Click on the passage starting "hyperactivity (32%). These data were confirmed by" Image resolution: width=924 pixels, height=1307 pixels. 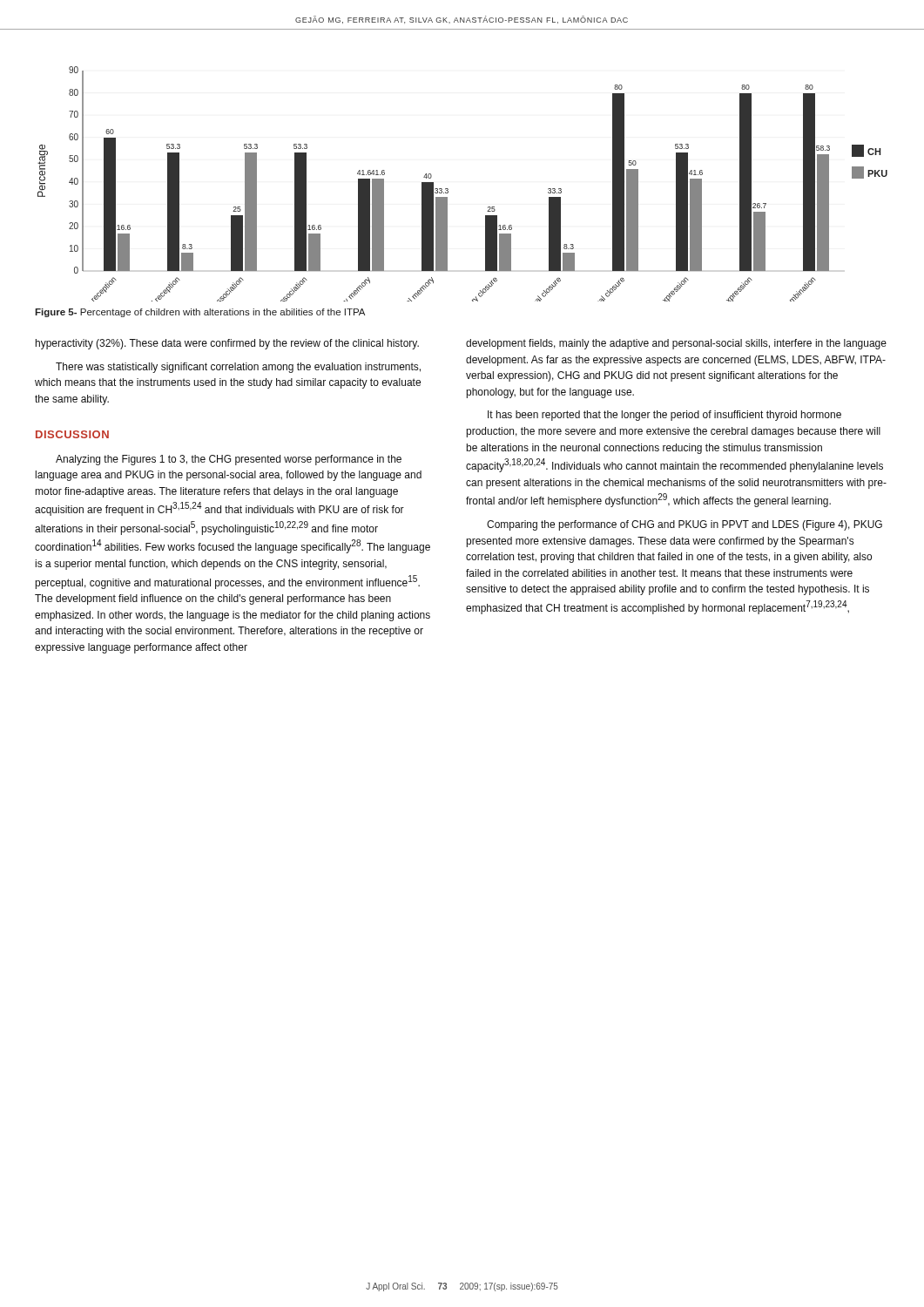point(235,496)
